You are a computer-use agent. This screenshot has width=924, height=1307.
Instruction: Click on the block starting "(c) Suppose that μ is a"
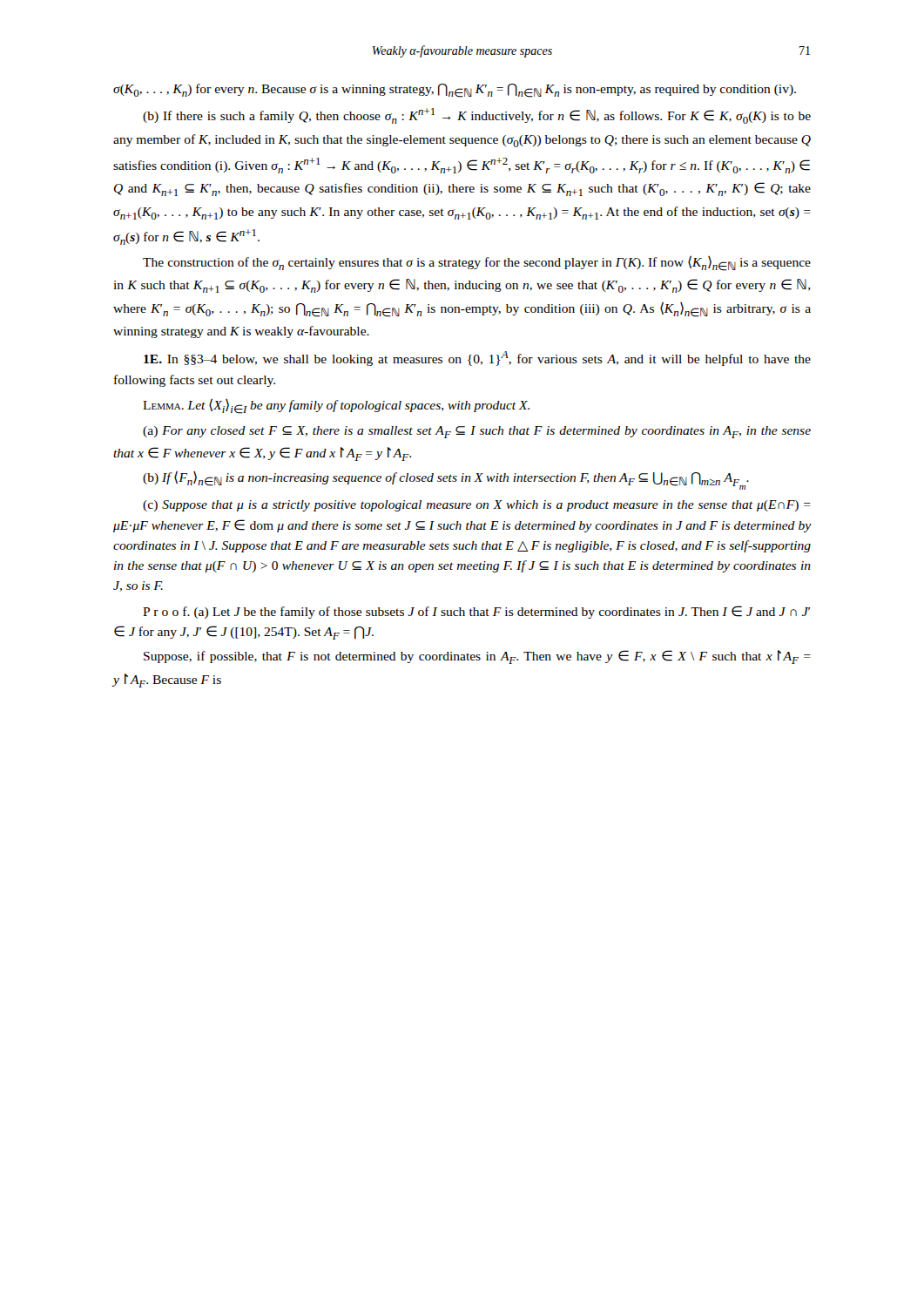click(462, 545)
